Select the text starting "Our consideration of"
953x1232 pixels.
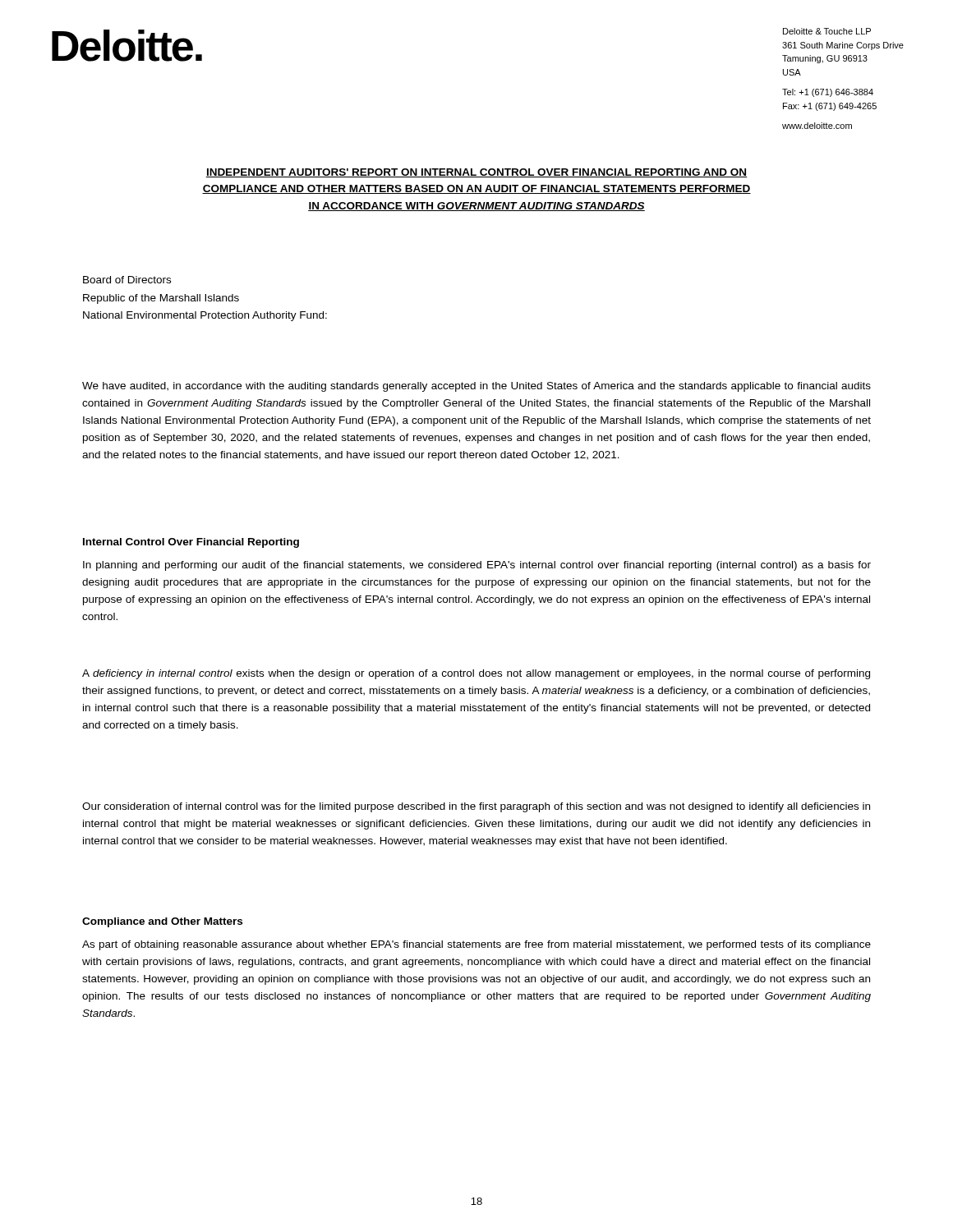(x=476, y=823)
